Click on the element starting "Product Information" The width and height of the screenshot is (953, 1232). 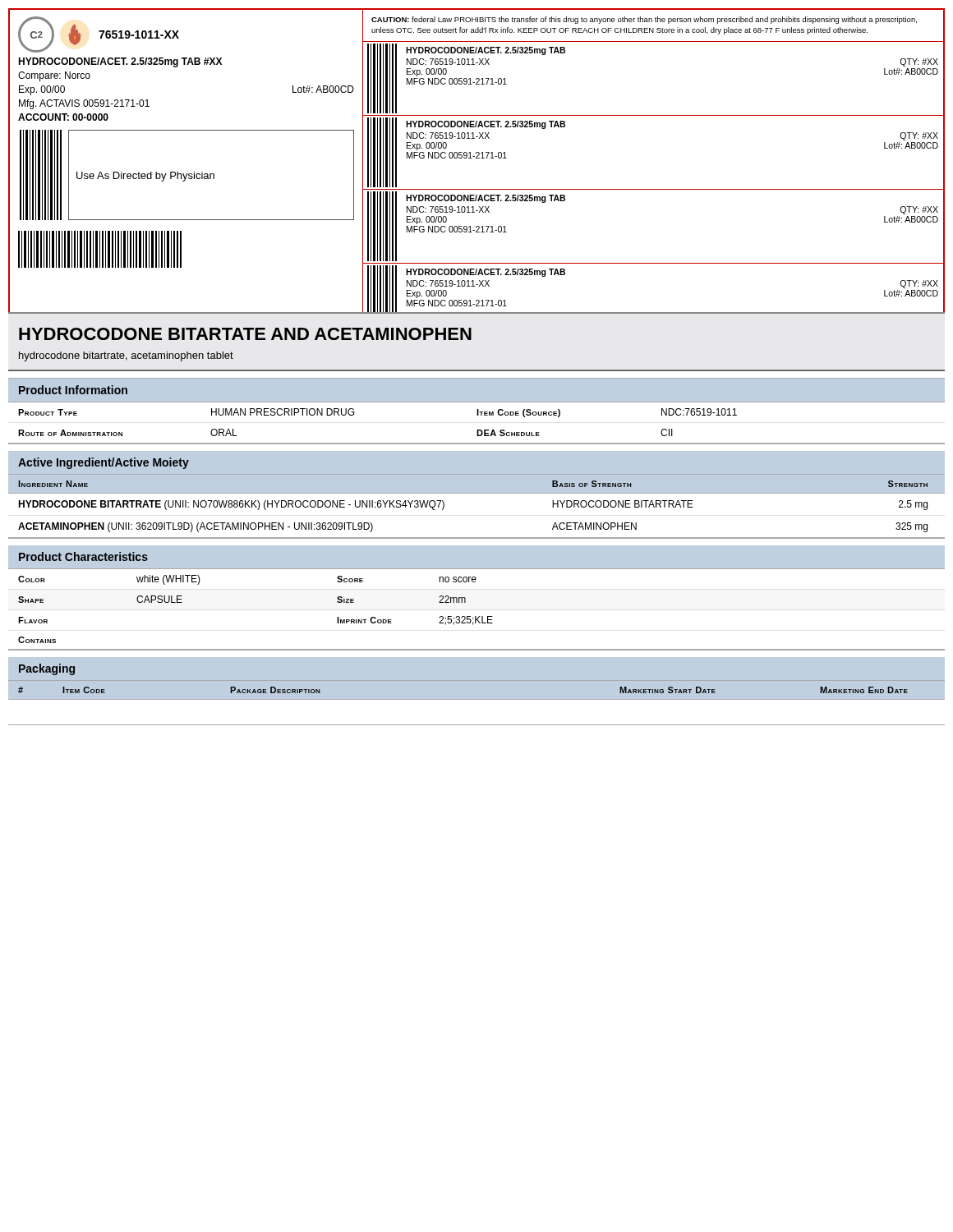[x=73, y=390]
